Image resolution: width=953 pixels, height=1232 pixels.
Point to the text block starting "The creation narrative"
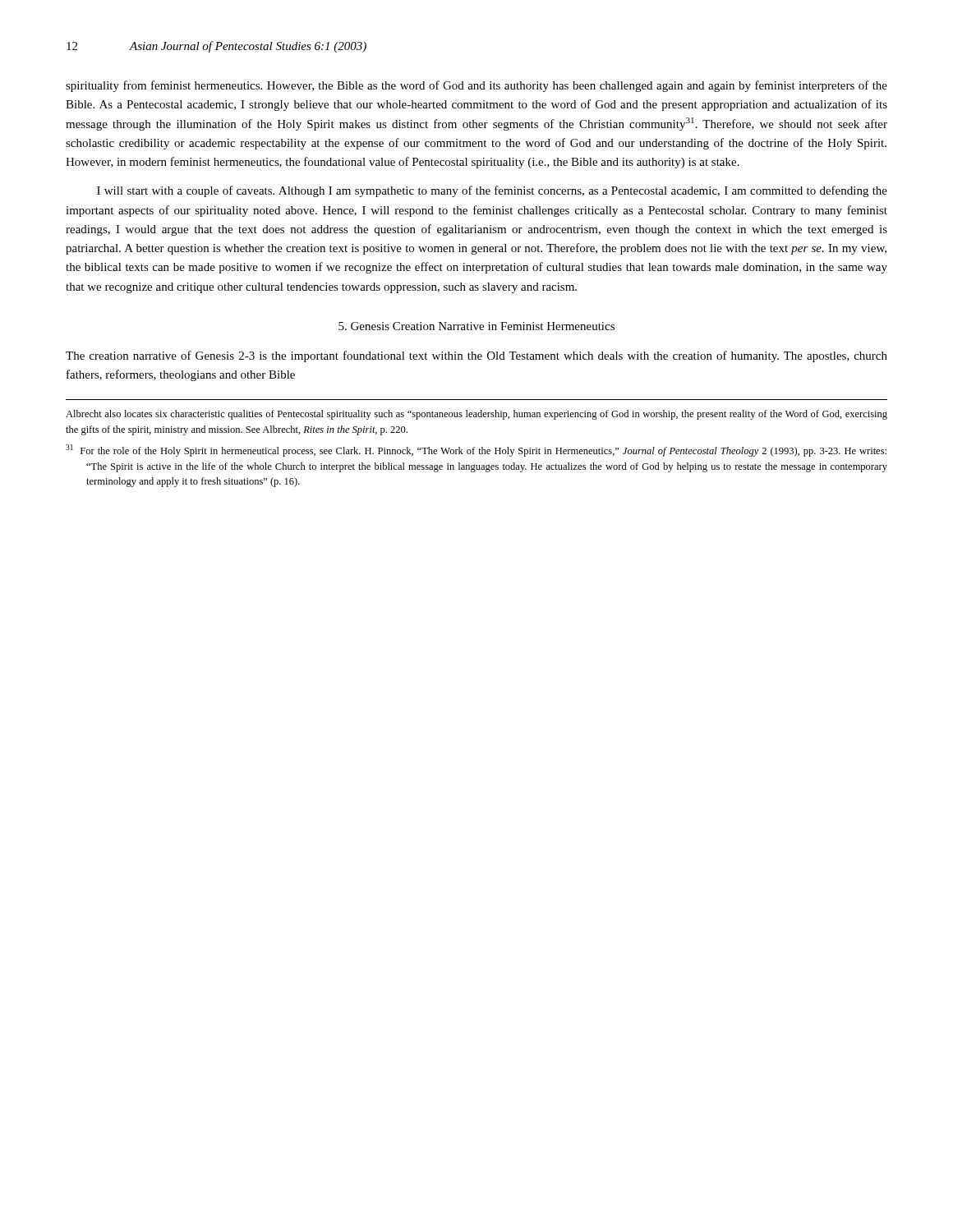tap(476, 366)
